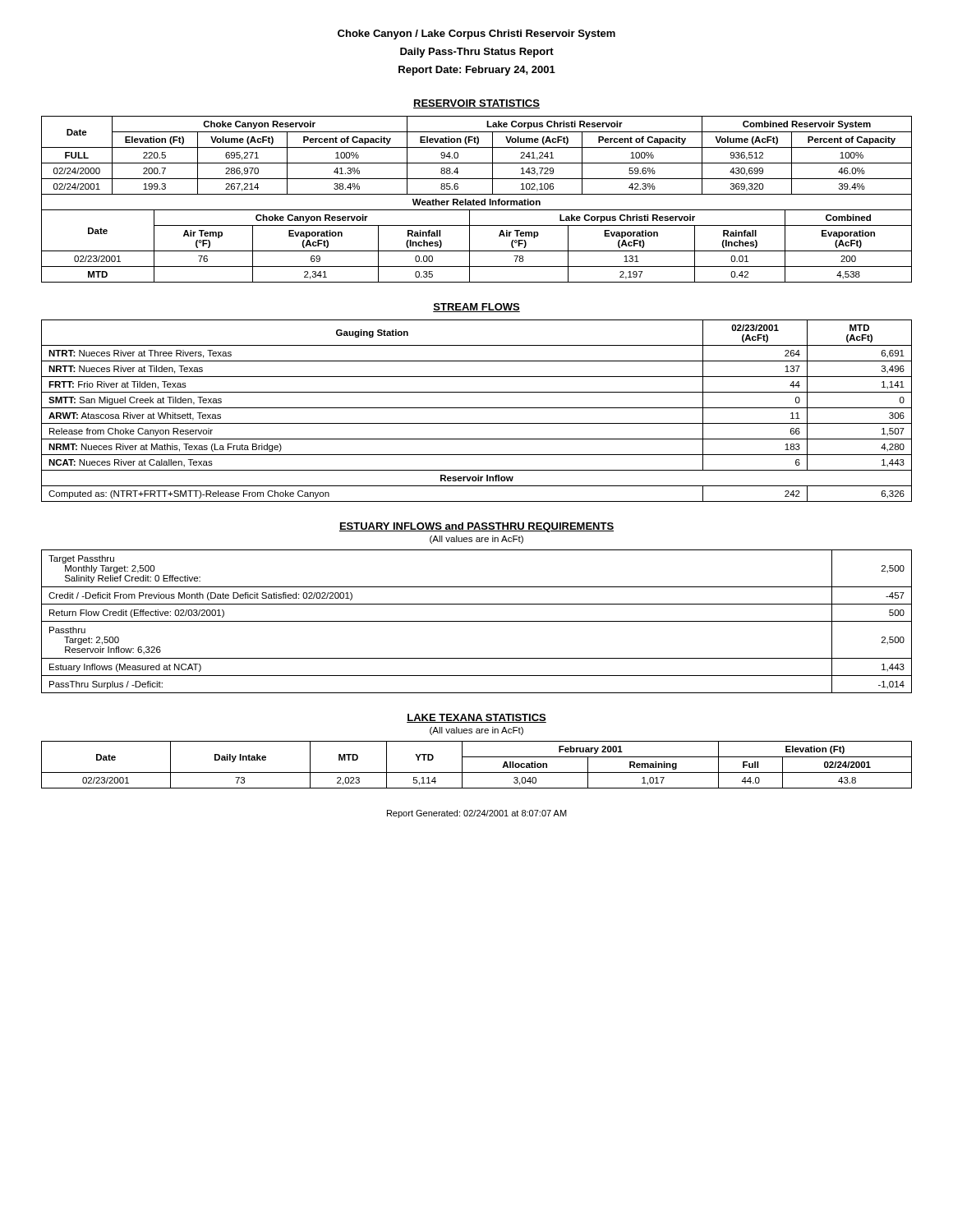
Task: Locate the section header that says "STREAM FLOWS"
Action: point(476,307)
